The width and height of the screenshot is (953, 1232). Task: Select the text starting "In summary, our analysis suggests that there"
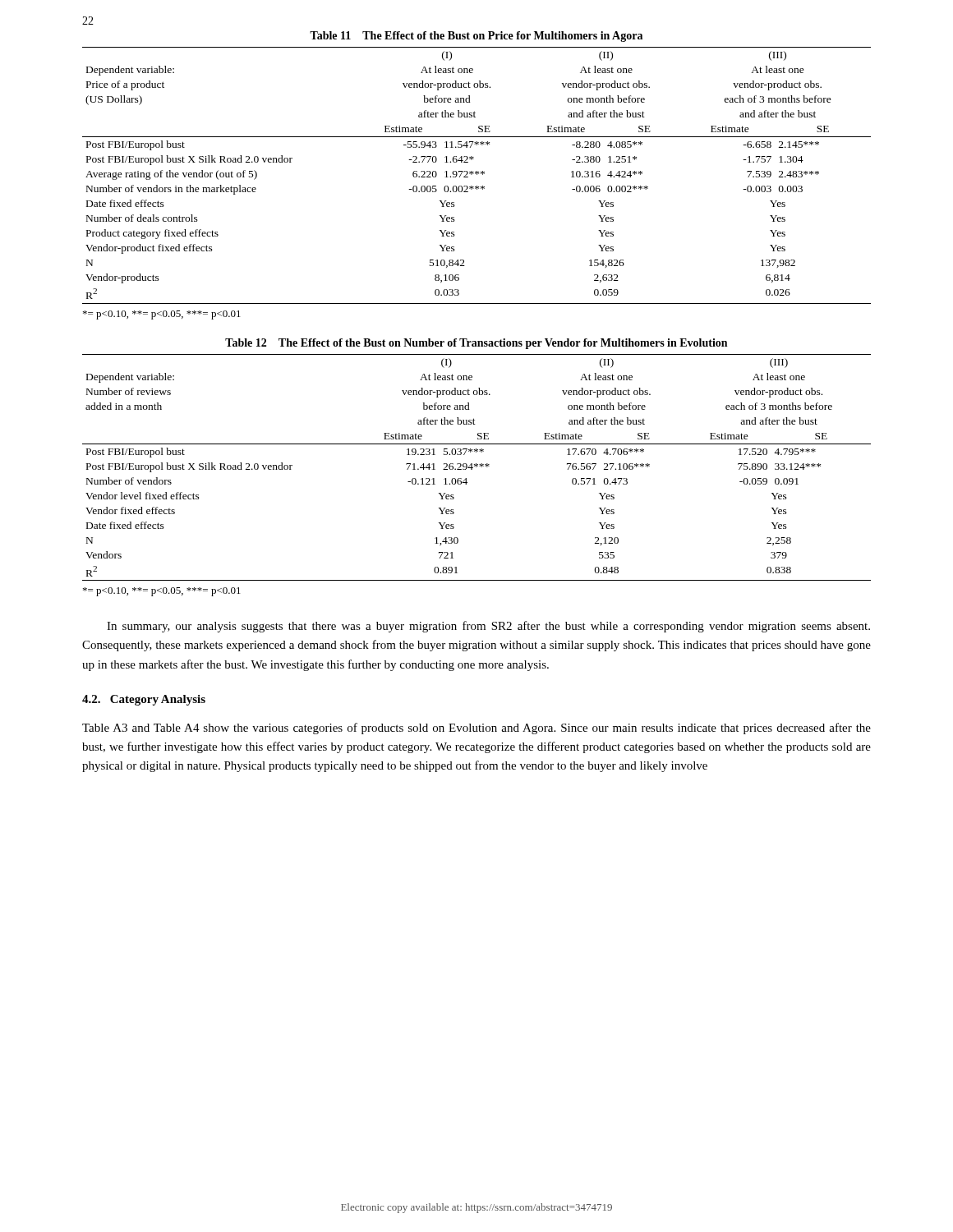coord(476,645)
